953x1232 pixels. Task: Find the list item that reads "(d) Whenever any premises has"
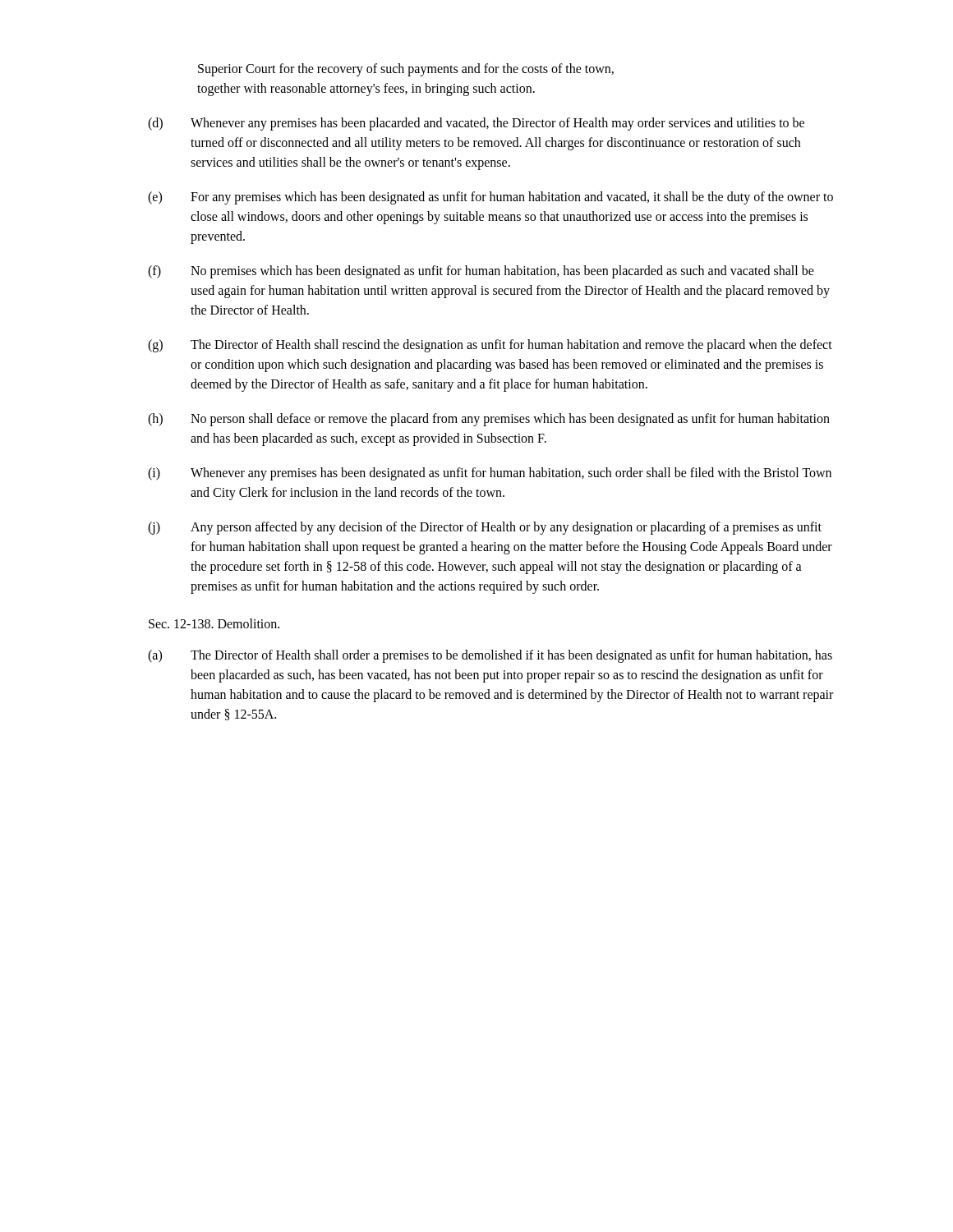tap(493, 143)
